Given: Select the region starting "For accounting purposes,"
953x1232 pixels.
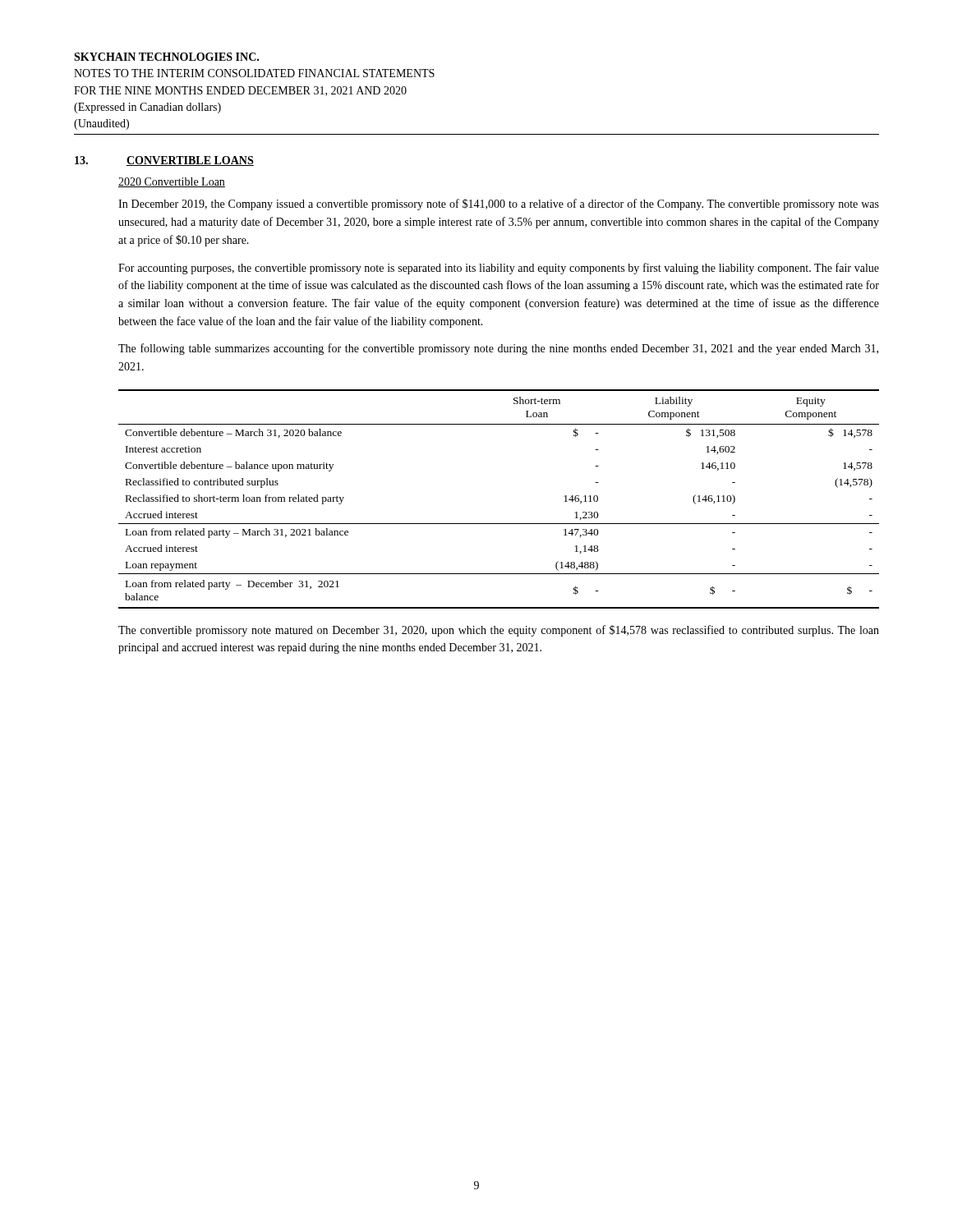Looking at the screenshot, I should (499, 295).
